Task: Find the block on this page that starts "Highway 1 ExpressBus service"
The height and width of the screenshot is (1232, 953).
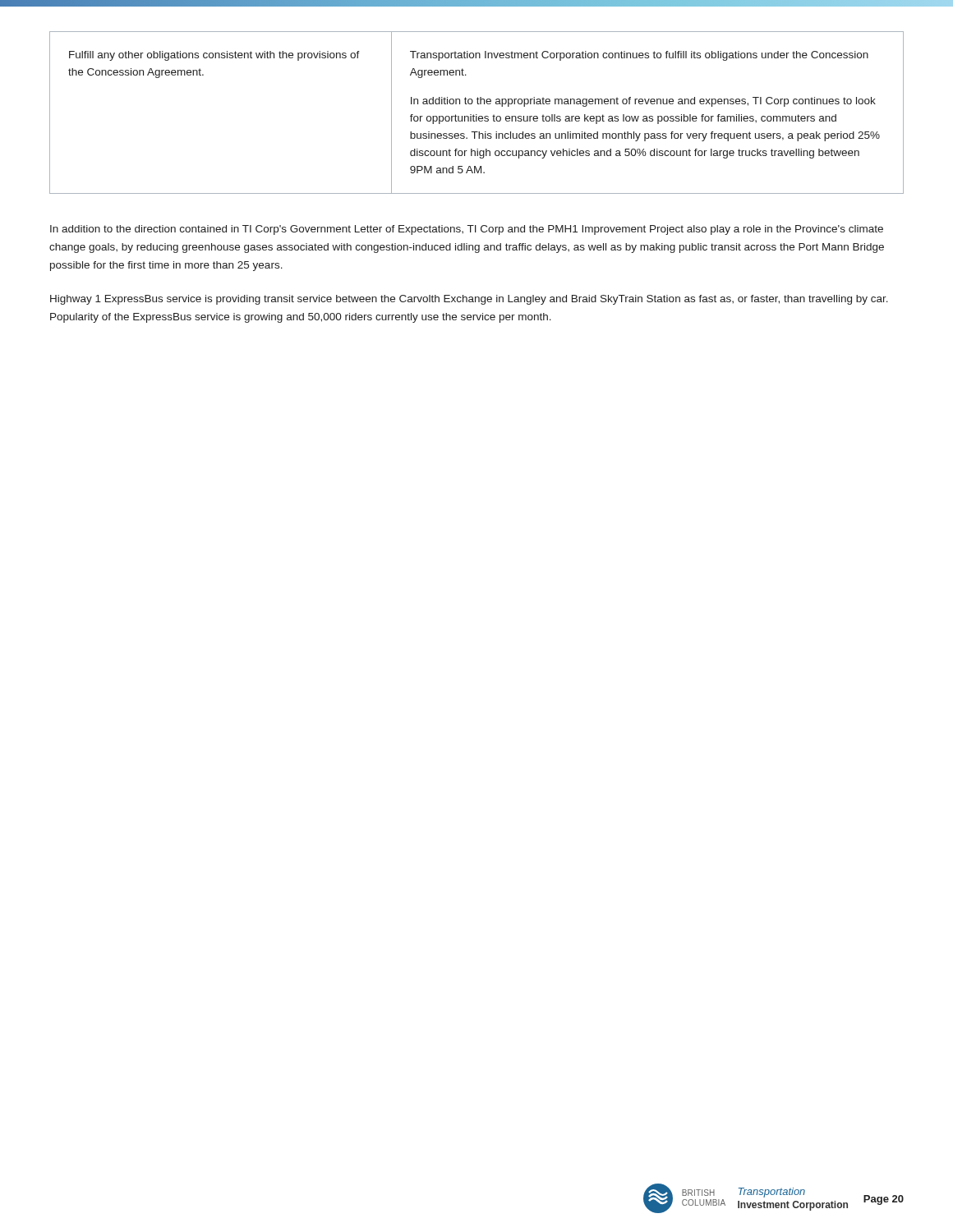Action: pyautogui.click(x=469, y=308)
